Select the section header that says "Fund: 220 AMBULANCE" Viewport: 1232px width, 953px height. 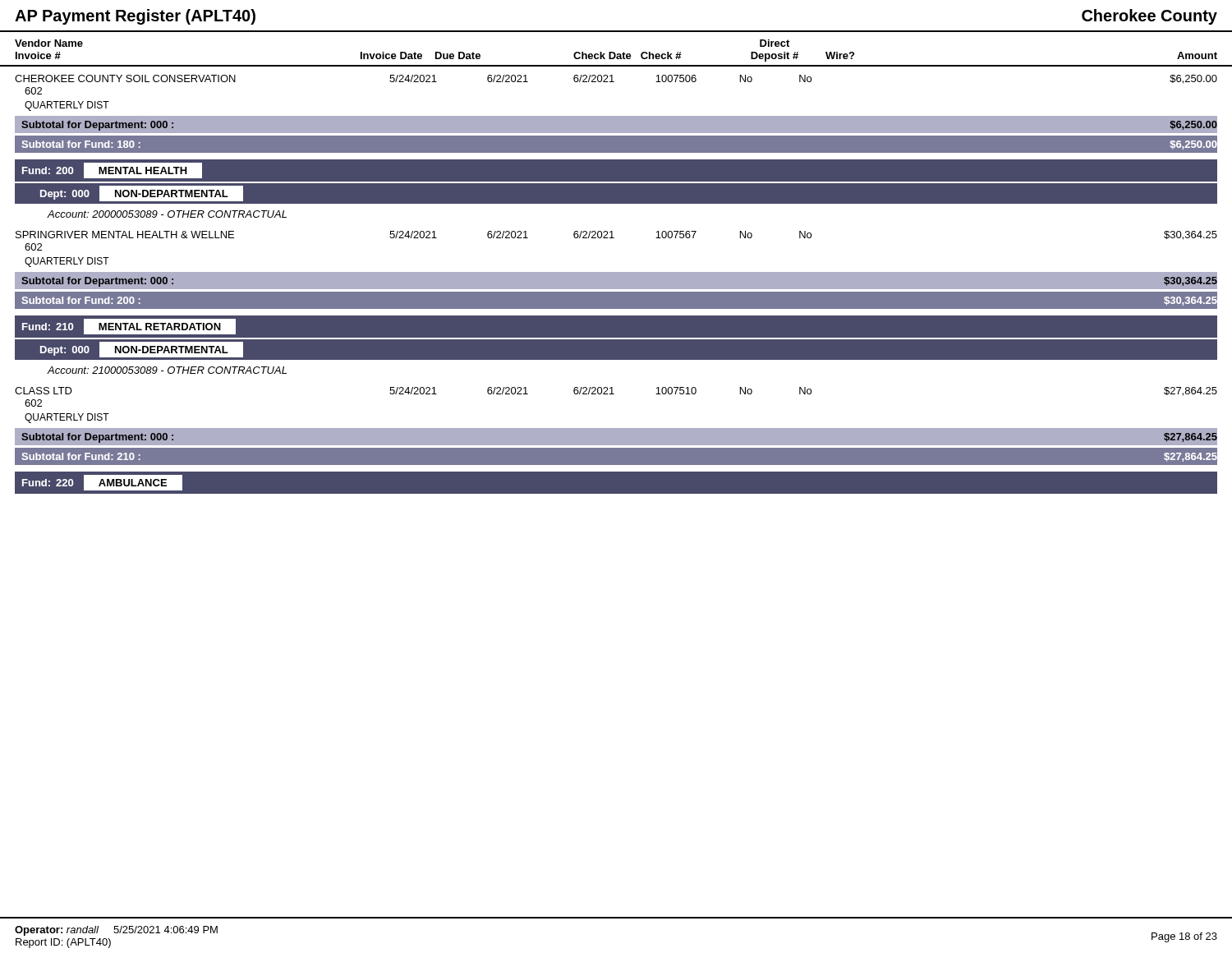pos(102,483)
